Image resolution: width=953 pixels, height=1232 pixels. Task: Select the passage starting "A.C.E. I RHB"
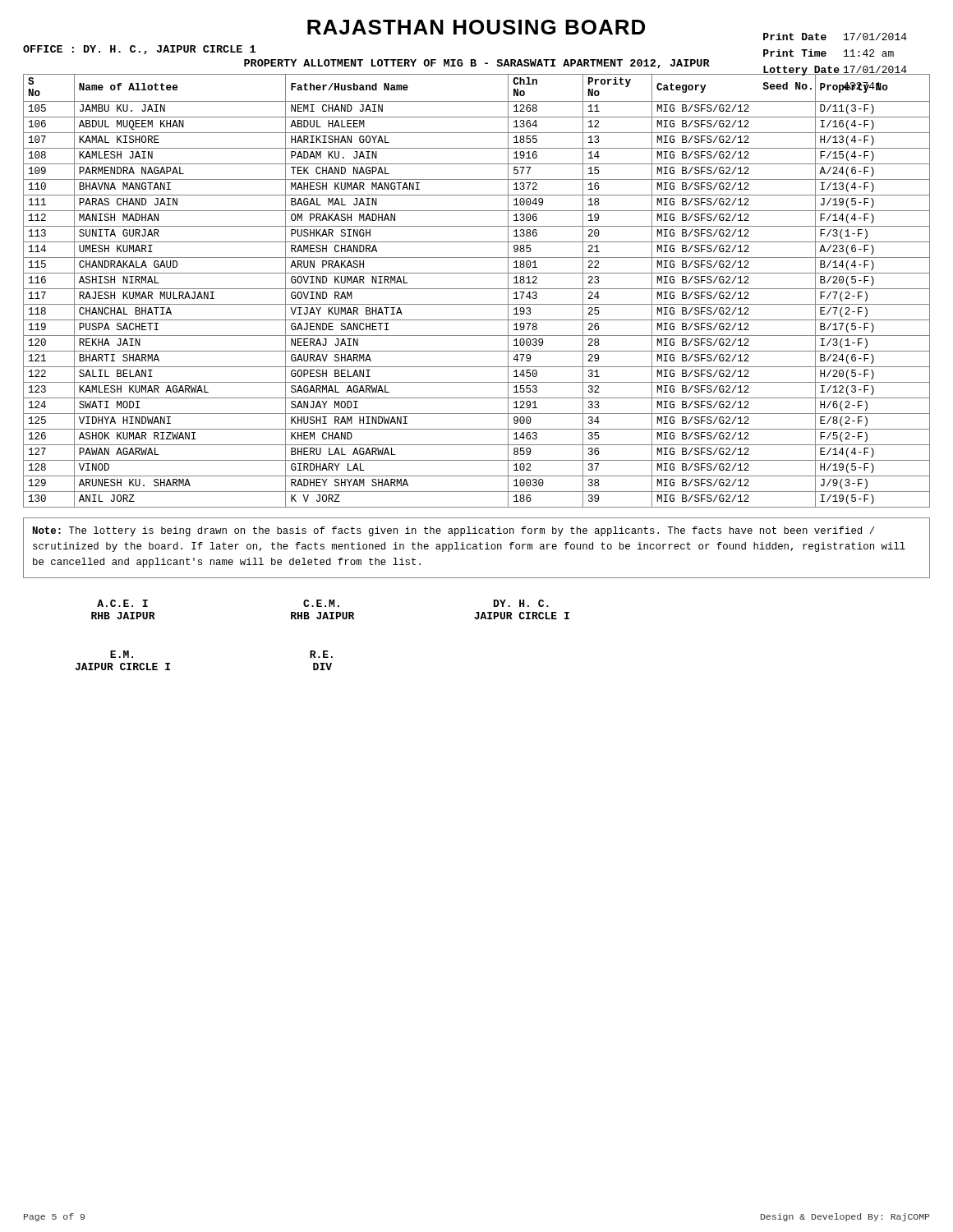point(323,603)
